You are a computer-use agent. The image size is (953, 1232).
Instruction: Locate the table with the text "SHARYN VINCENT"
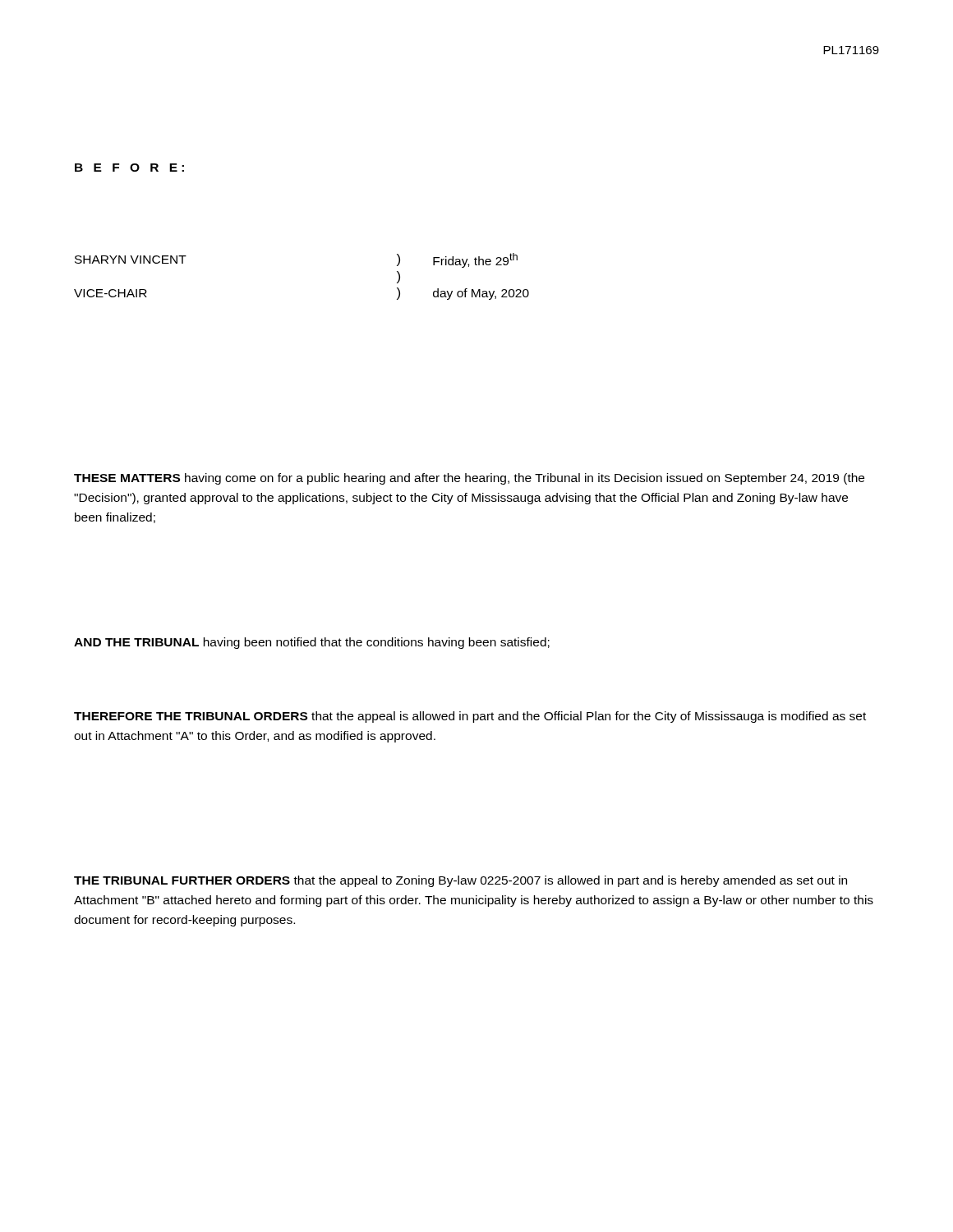coord(444,276)
